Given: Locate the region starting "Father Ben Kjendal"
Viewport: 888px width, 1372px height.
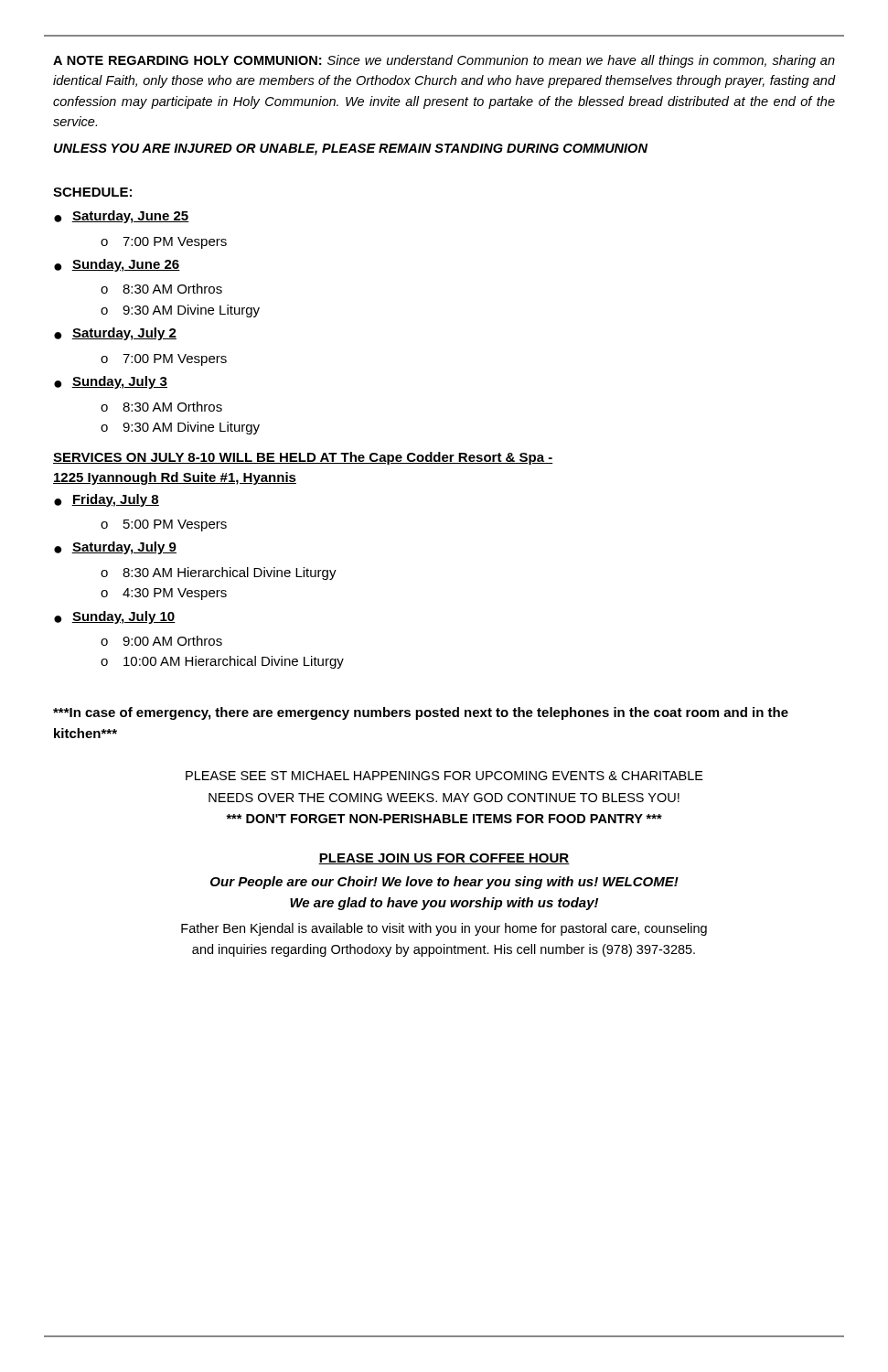Looking at the screenshot, I should point(444,939).
